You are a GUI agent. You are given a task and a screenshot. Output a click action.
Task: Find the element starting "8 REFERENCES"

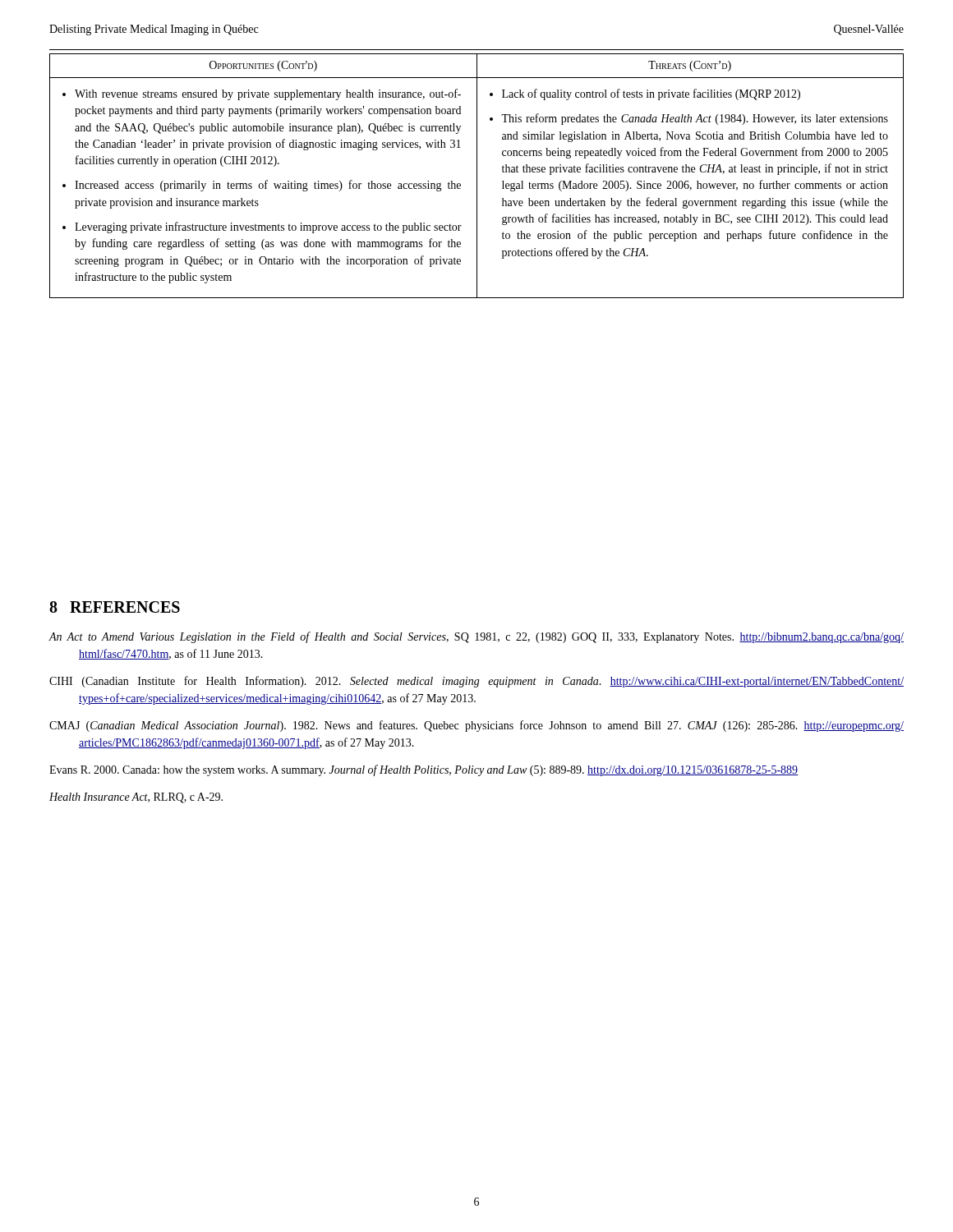point(115,607)
